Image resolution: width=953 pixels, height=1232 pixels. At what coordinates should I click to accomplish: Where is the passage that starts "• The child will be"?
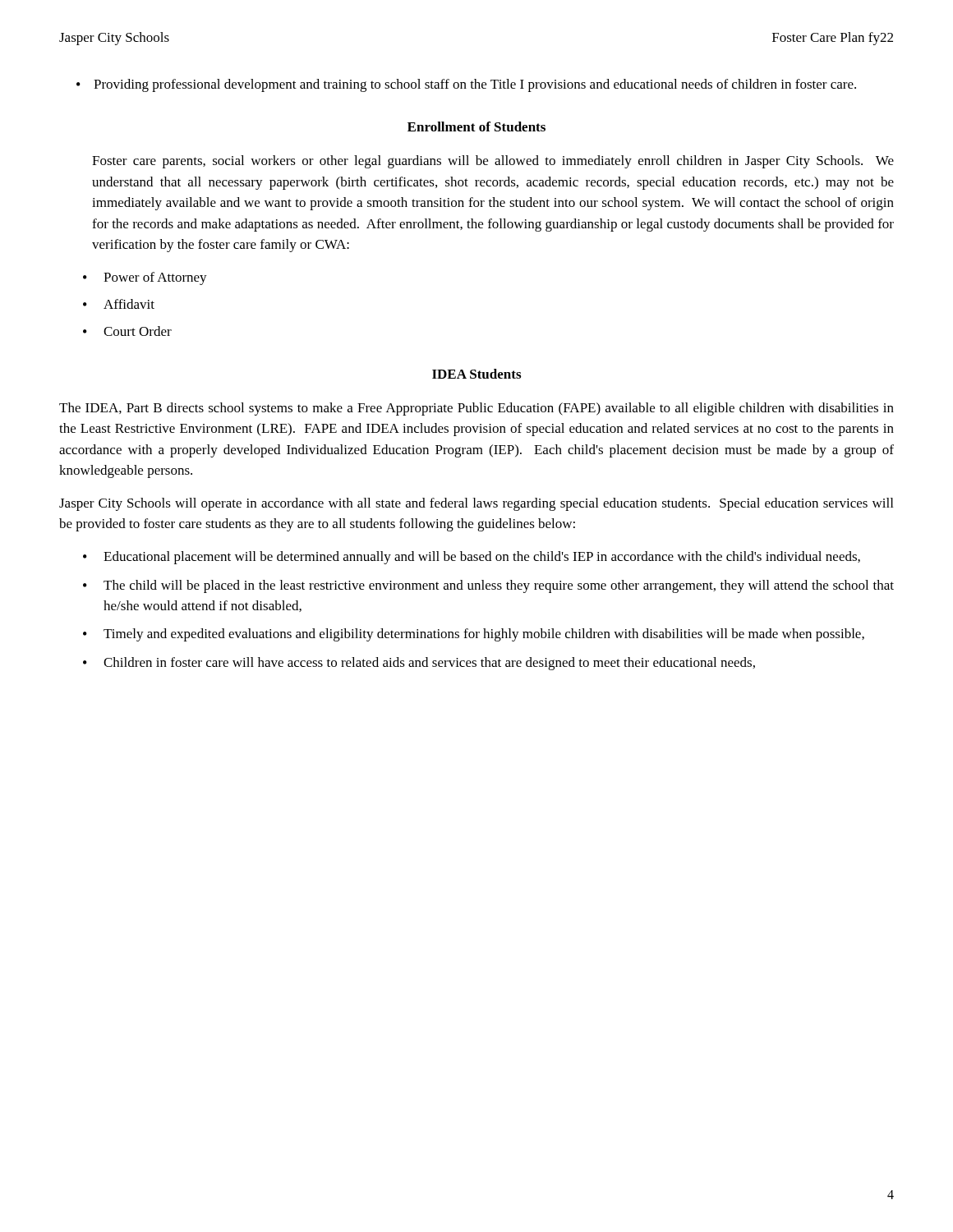click(x=488, y=595)
